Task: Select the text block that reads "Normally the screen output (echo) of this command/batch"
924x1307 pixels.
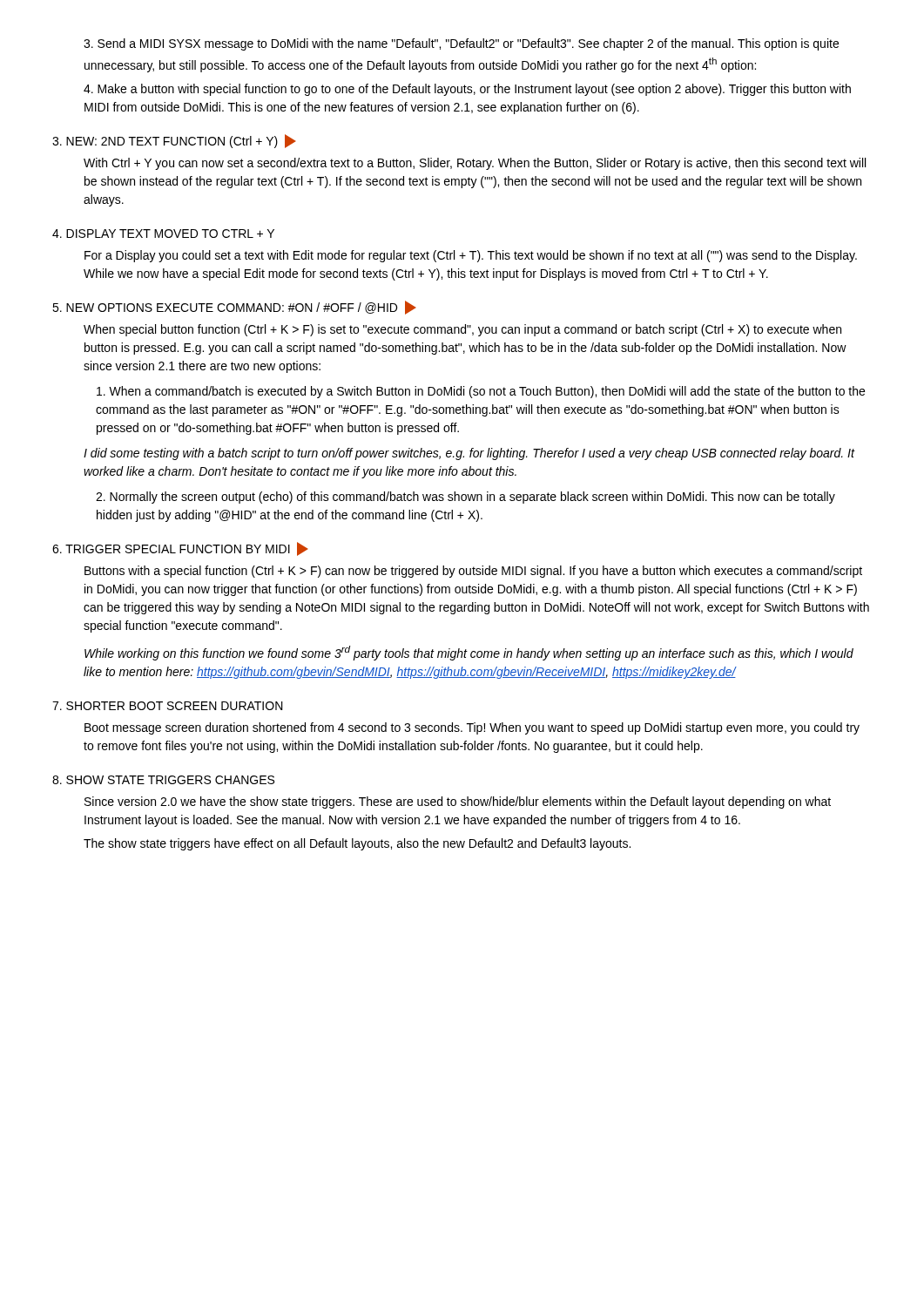Action: click(465, 505)
